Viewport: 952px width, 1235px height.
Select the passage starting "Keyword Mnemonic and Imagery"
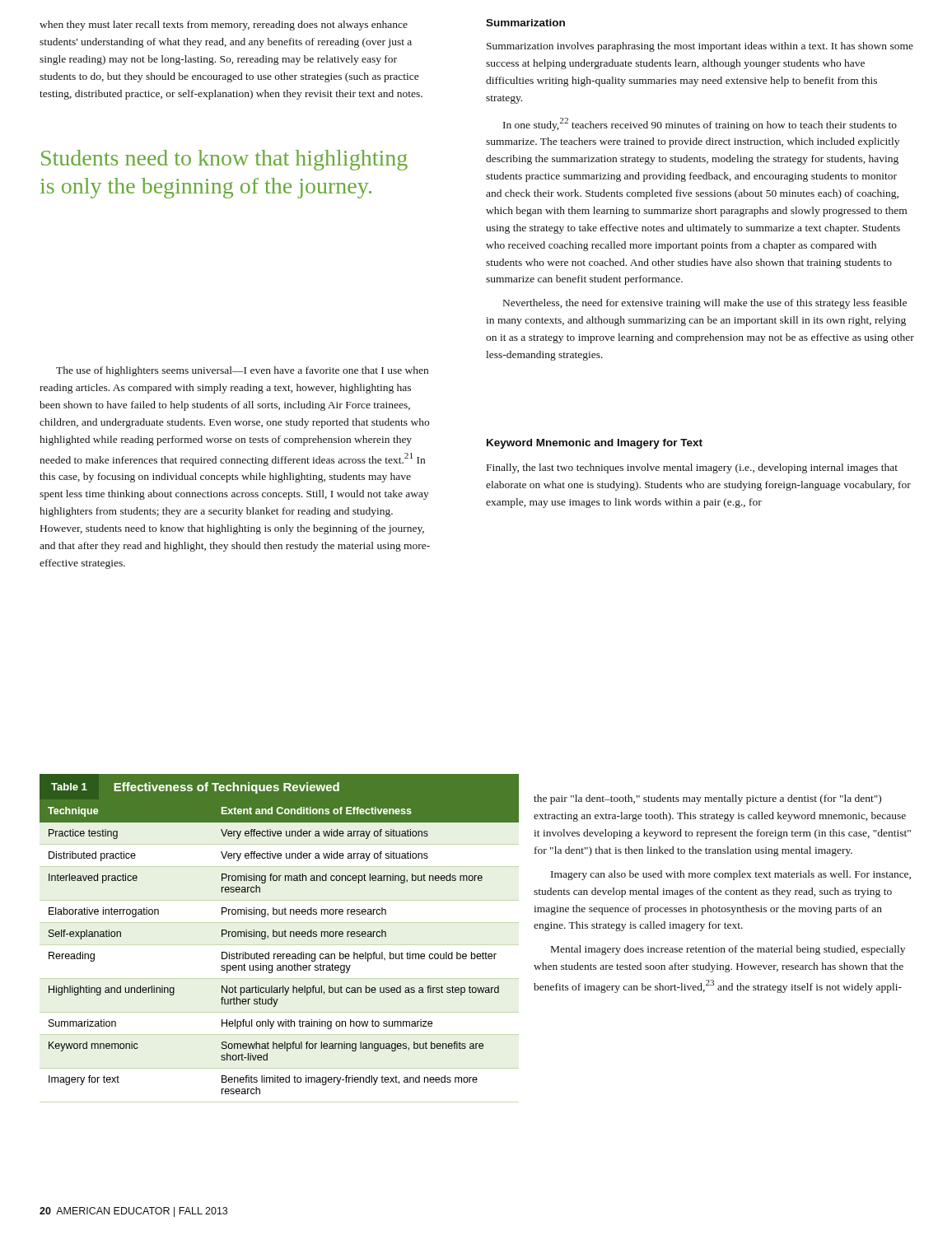pos(594,443)
